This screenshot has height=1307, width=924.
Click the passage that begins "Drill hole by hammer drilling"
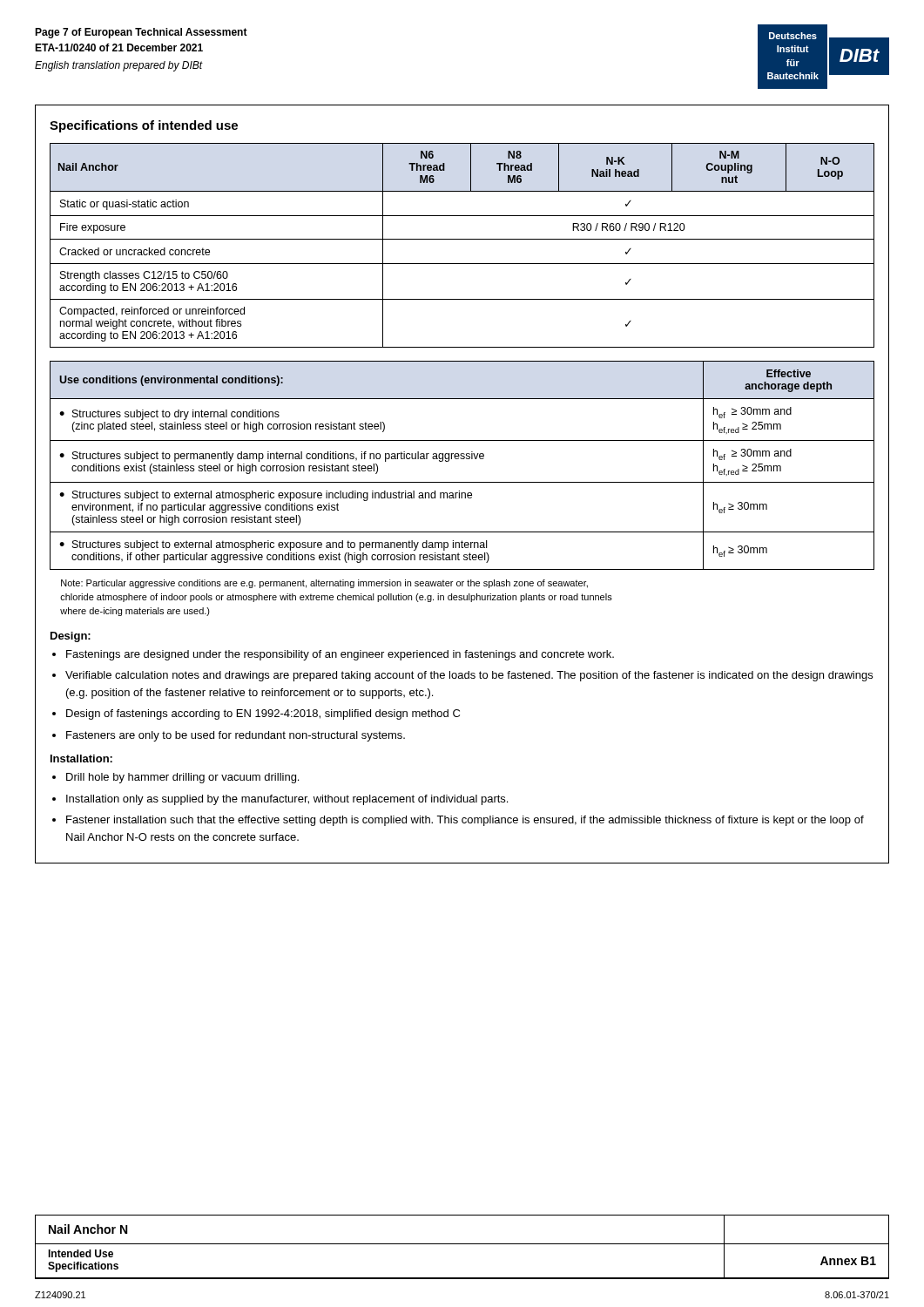tap(183, 777)
